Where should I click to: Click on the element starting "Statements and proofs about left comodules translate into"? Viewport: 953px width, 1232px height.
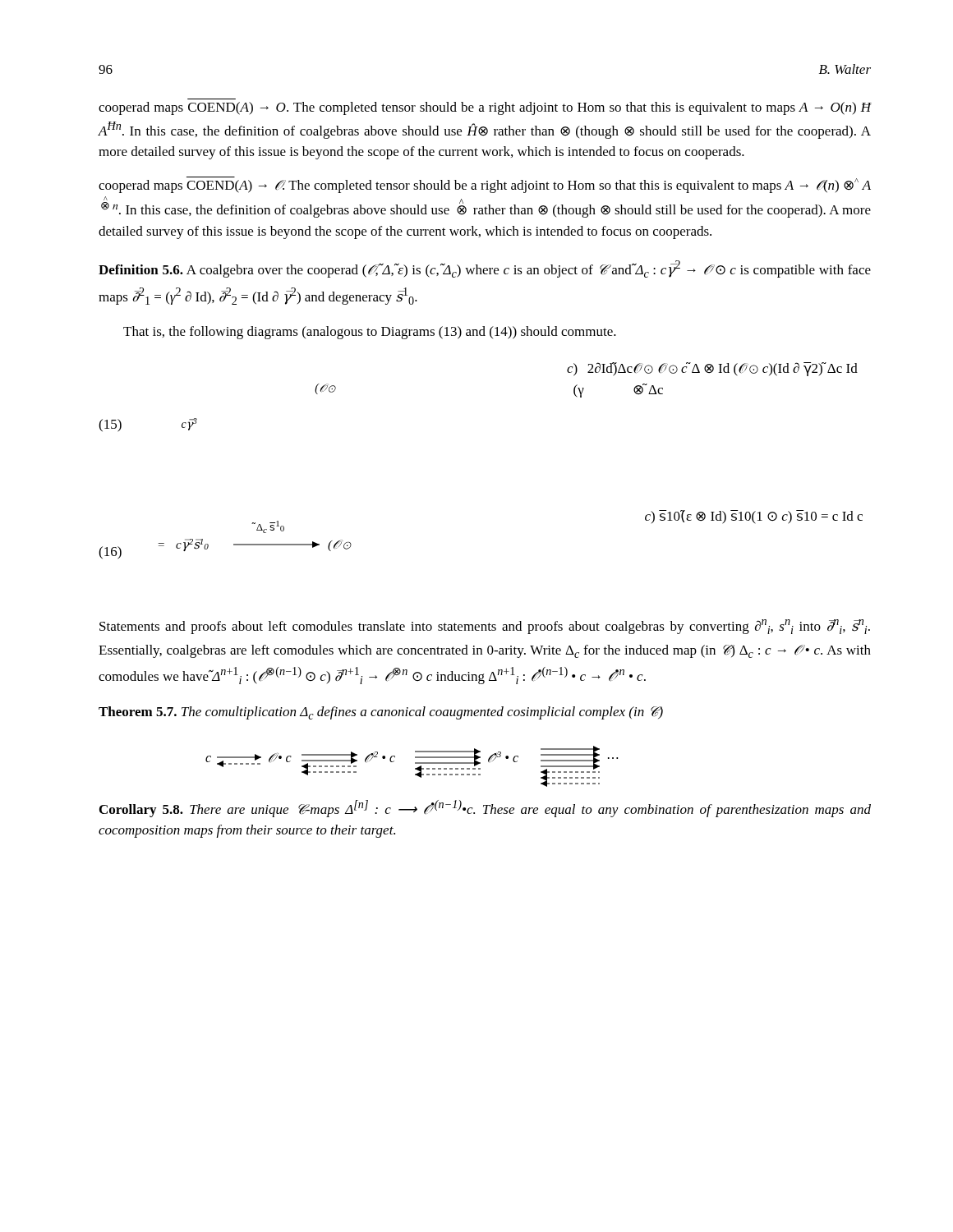485,651
